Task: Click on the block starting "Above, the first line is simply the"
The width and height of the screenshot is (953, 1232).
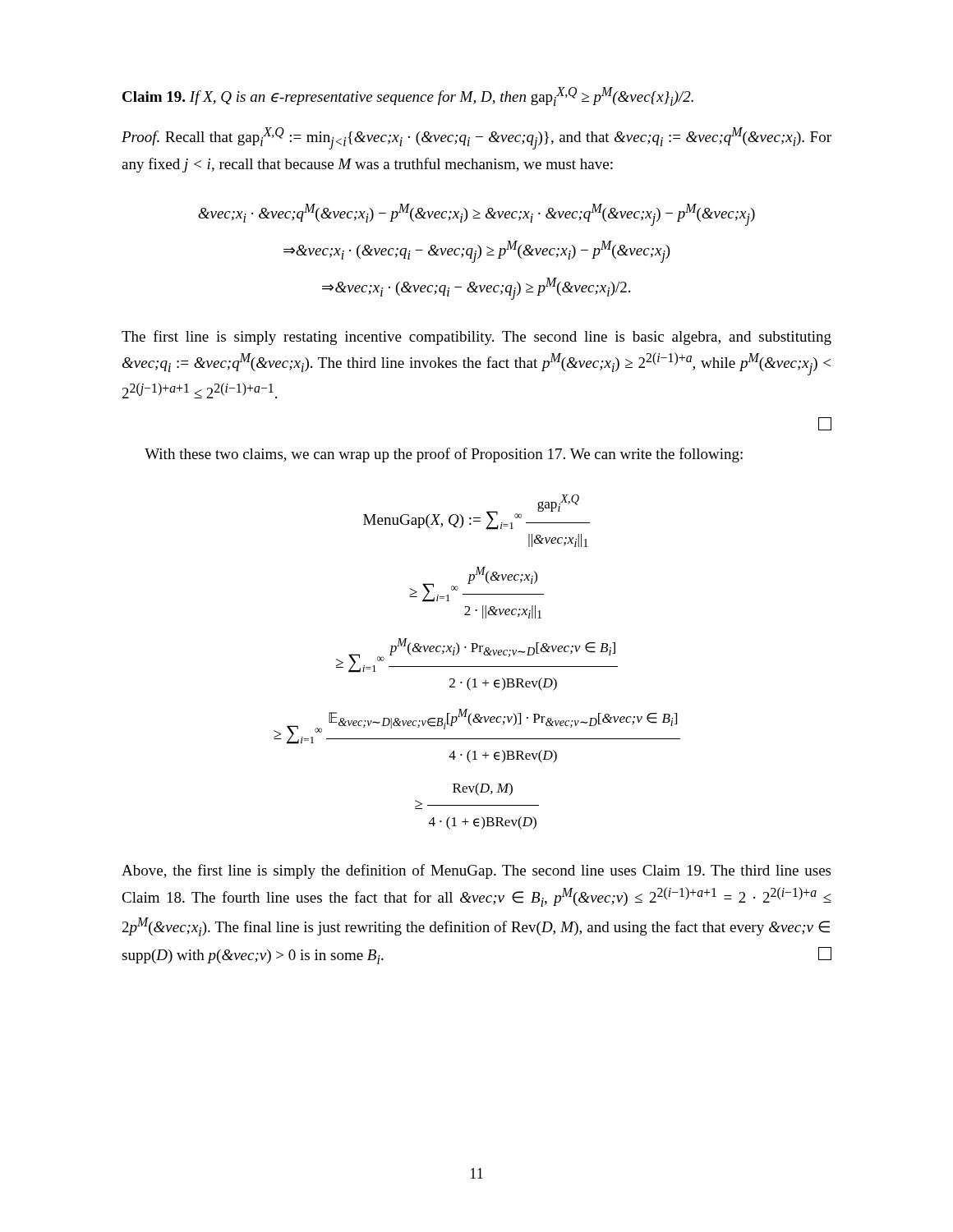Action: pos(476,914)
